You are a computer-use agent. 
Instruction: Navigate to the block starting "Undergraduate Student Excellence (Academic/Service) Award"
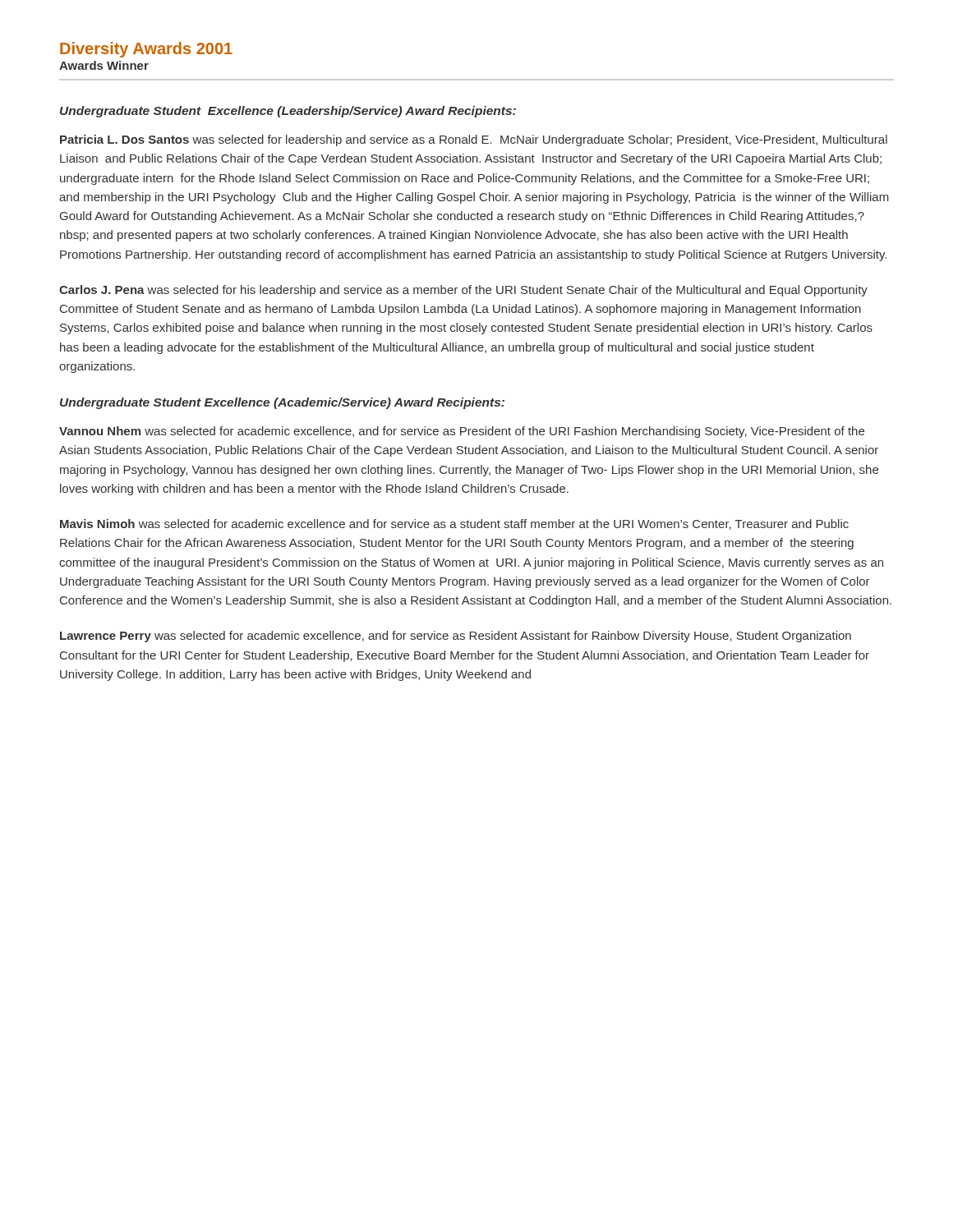[282, 402]
